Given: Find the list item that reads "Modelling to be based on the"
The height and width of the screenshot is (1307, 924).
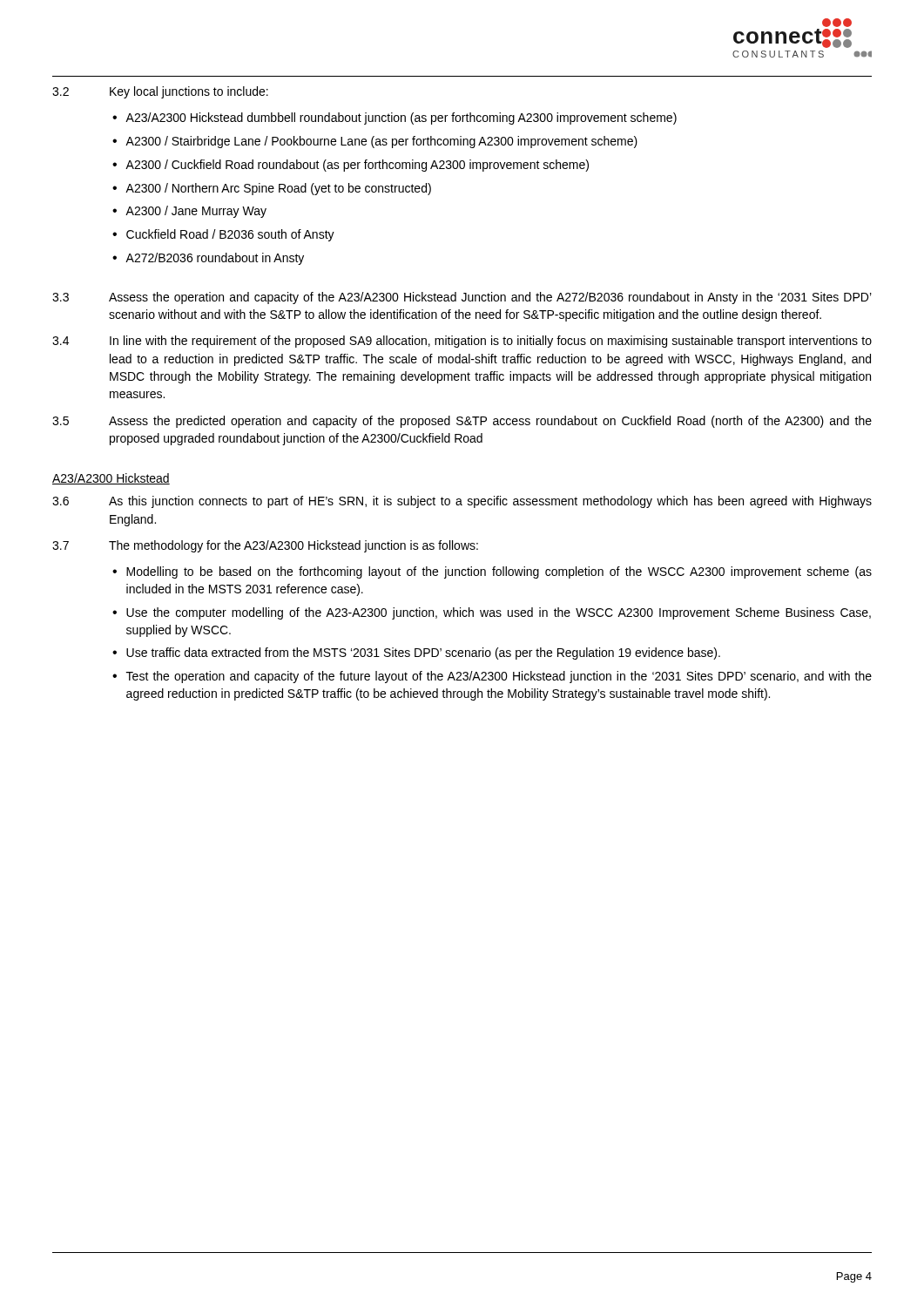Looking at the screenshot, I should (x=492, y=572).
